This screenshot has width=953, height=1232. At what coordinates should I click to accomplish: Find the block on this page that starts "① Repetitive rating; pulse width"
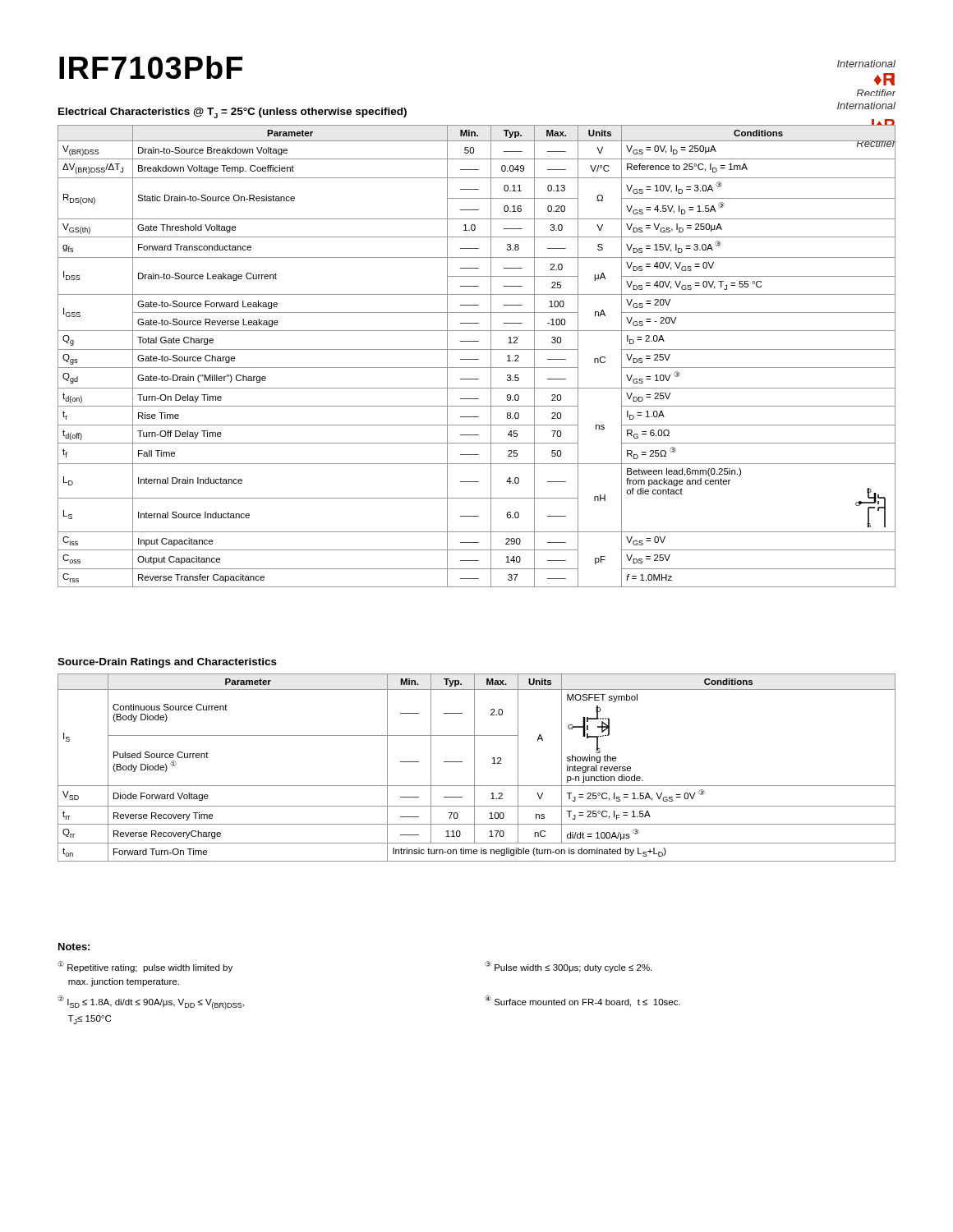pyautogui.click(x=145, y=973)
